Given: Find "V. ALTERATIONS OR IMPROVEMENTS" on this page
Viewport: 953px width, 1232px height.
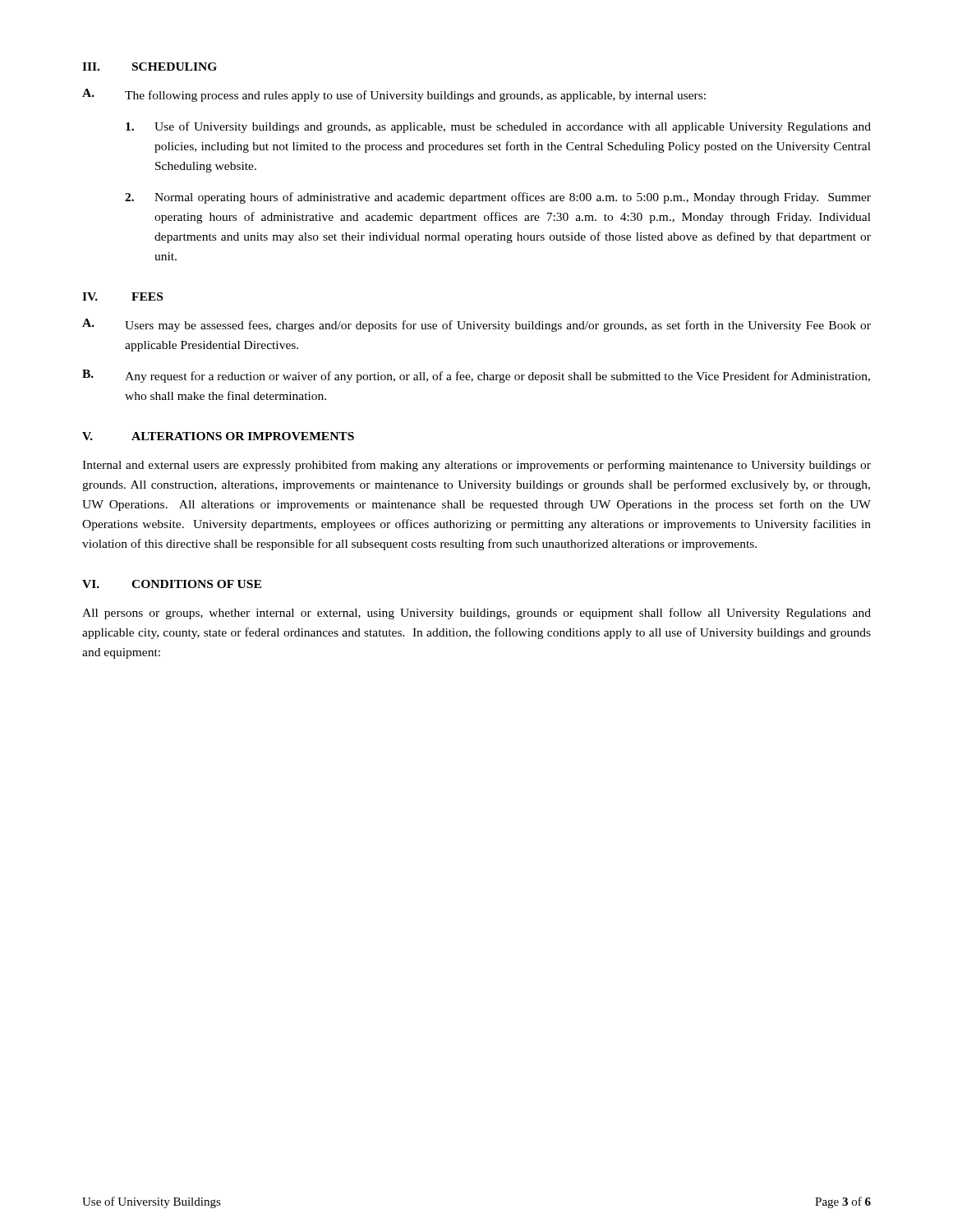Looking at the screenshot, I should pos(218,436).
